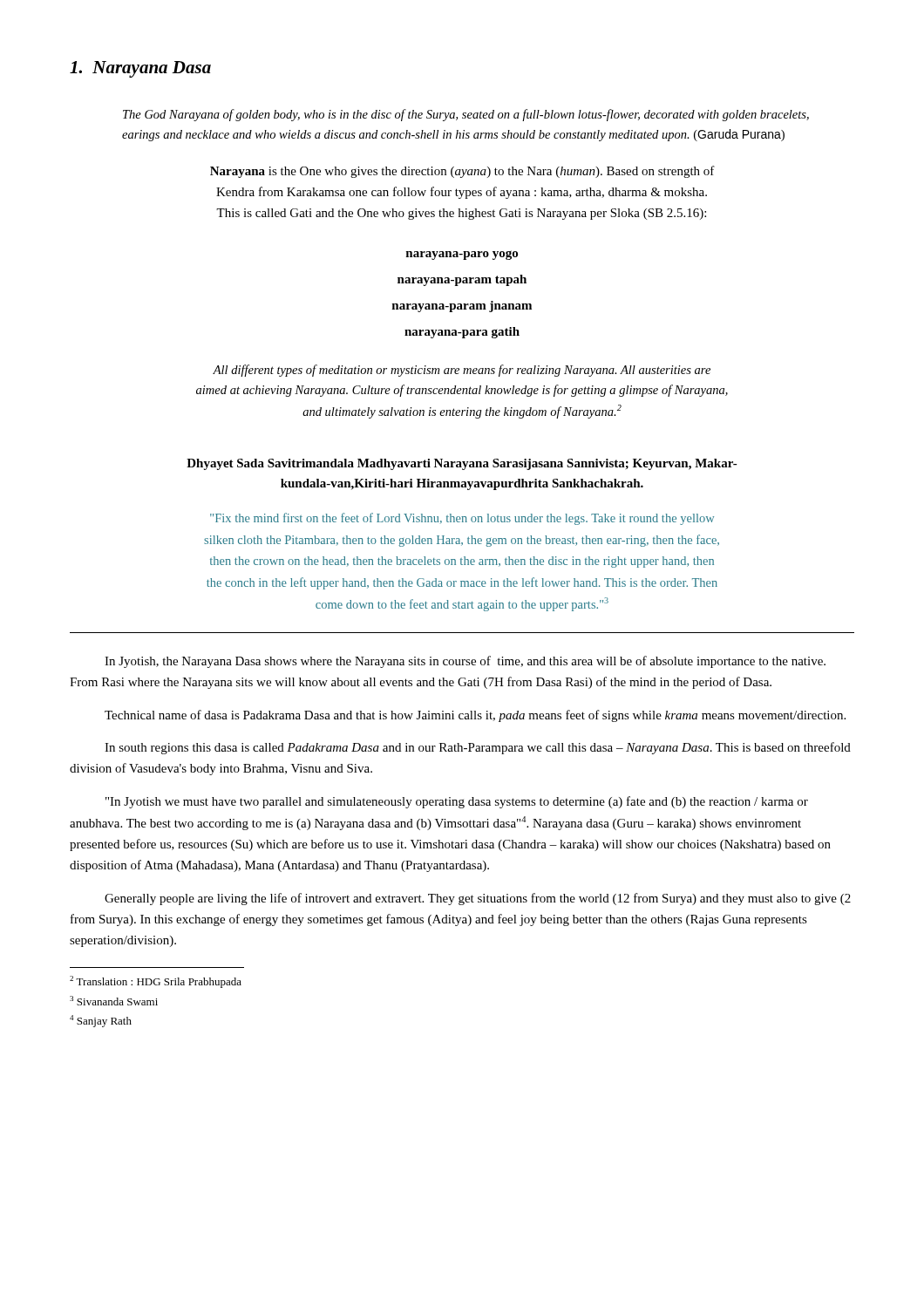The image size is (924, 1308).
Task: Find the text block that reads "All different types"
Action: [462, 390]
